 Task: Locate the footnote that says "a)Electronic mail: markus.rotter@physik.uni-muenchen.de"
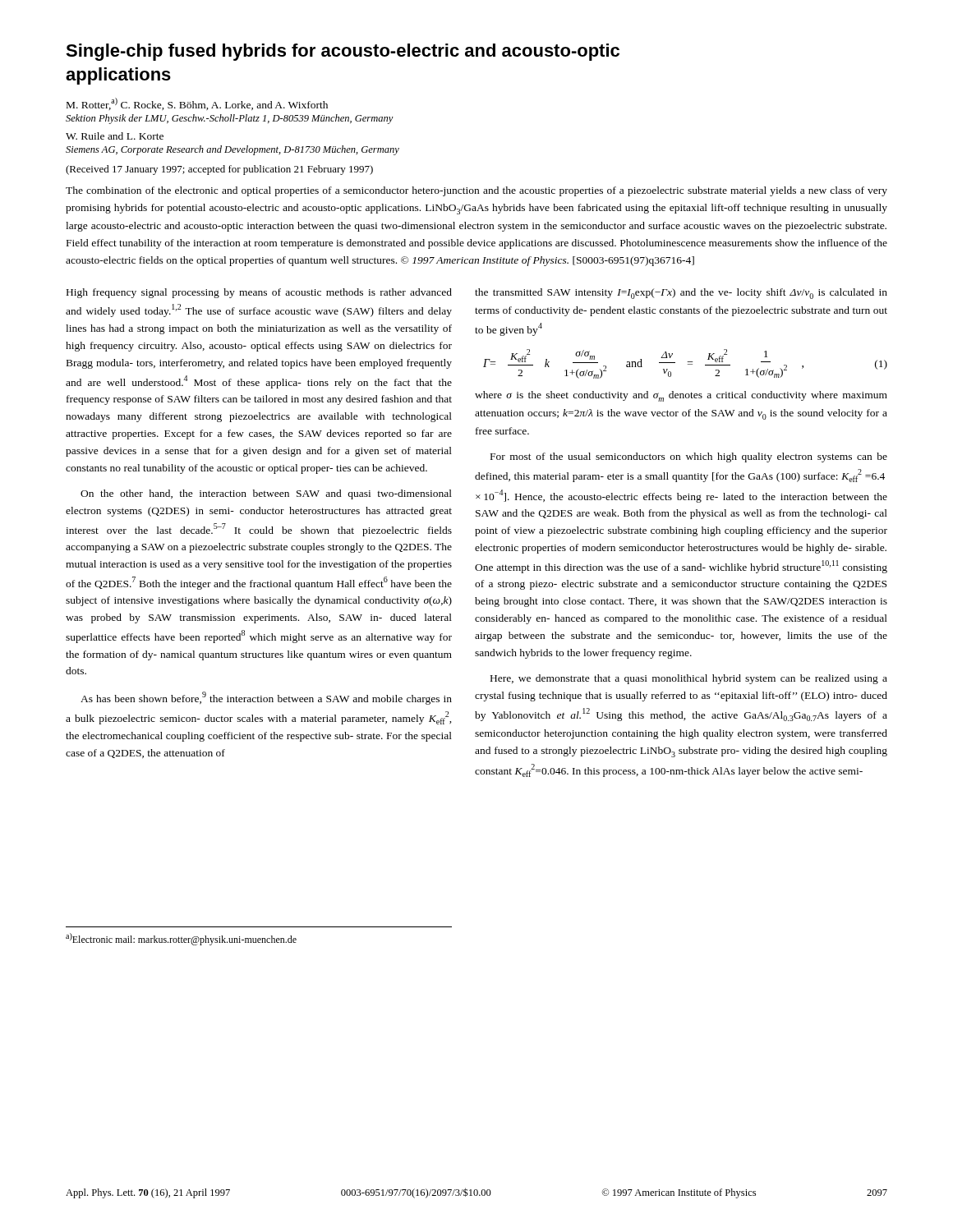[181, 939]
